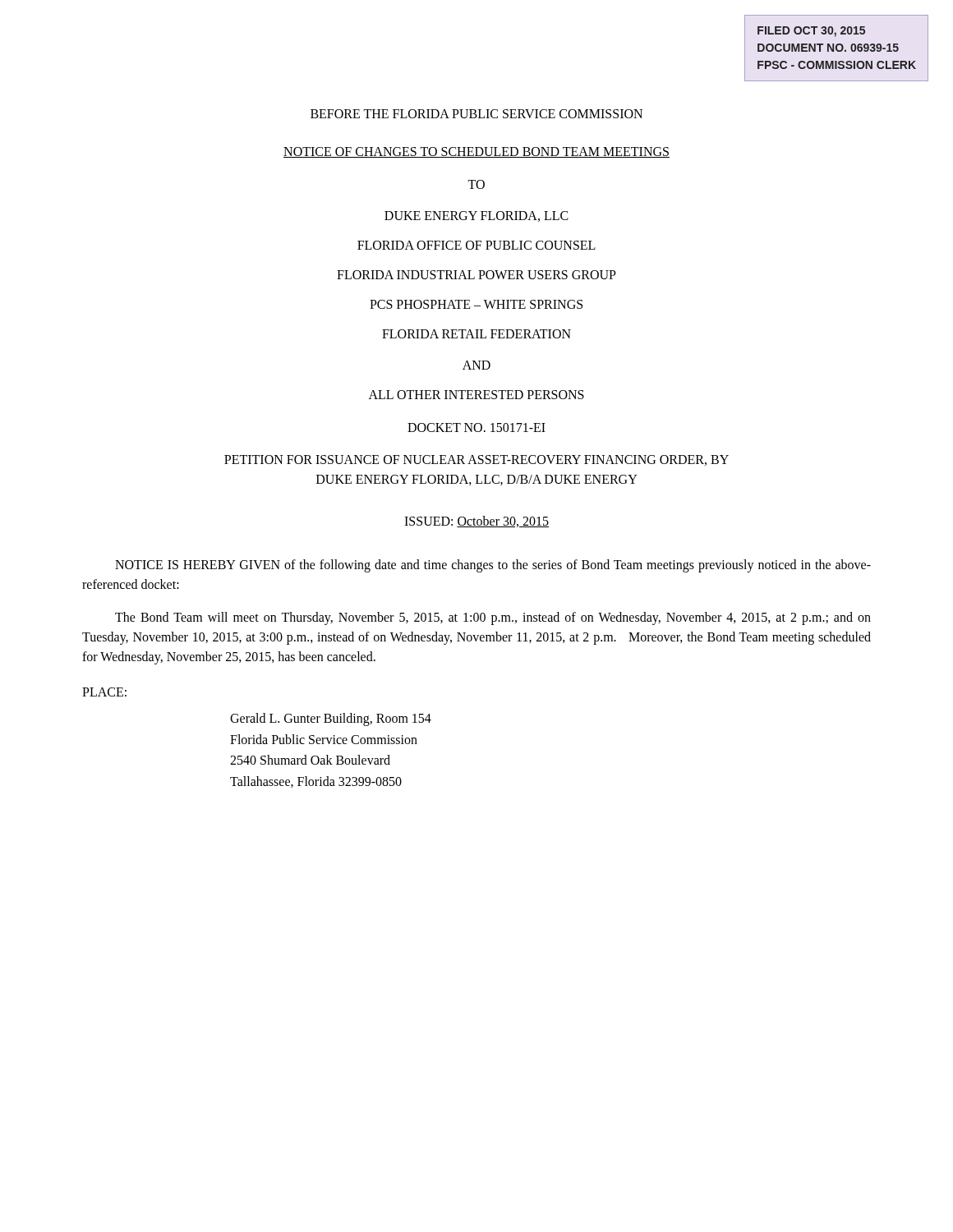
Task: Find the text block containing "Gerald L. Gunter"
Action: tap(331, 750)
